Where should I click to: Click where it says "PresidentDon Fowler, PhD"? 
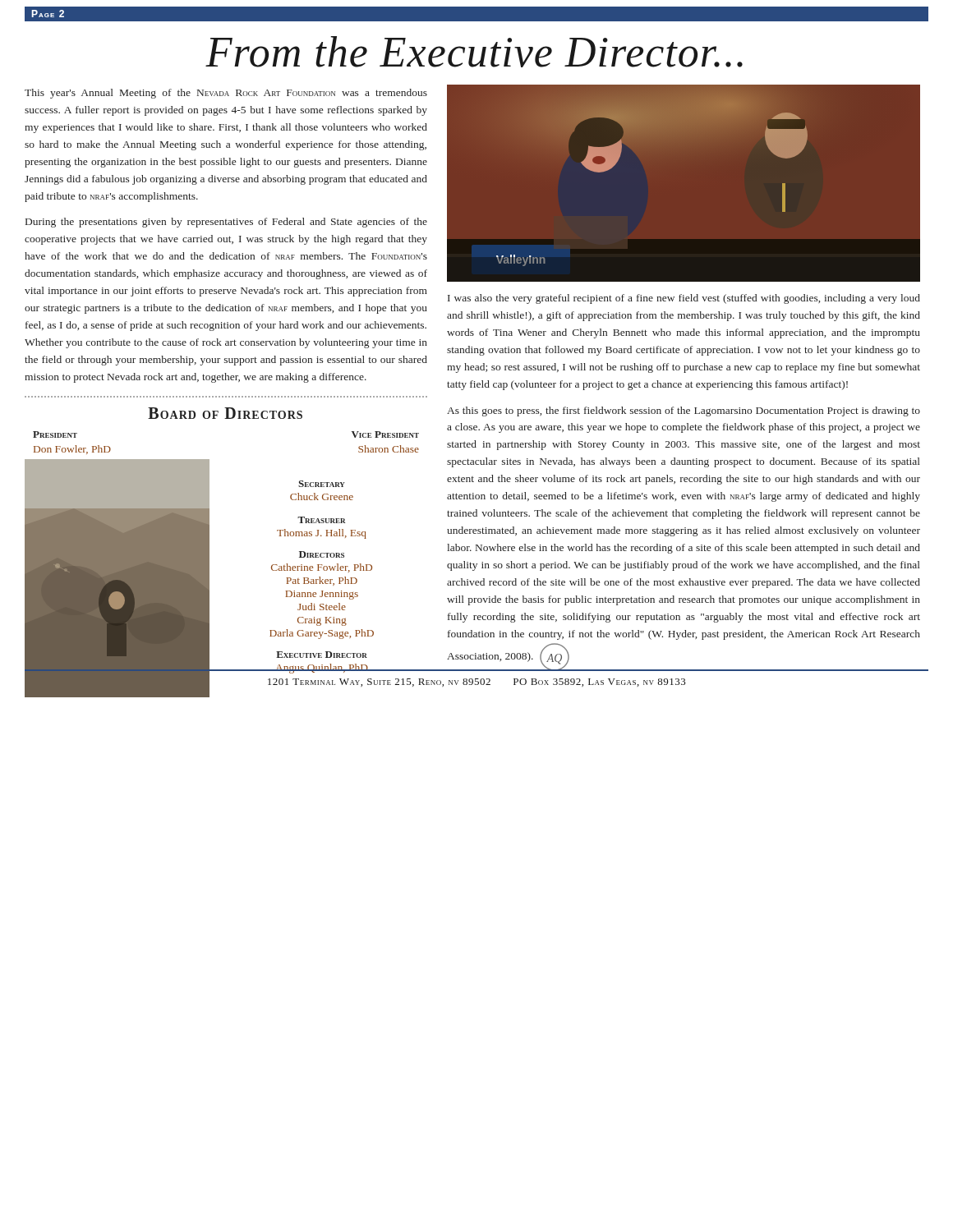click(72, 441)
